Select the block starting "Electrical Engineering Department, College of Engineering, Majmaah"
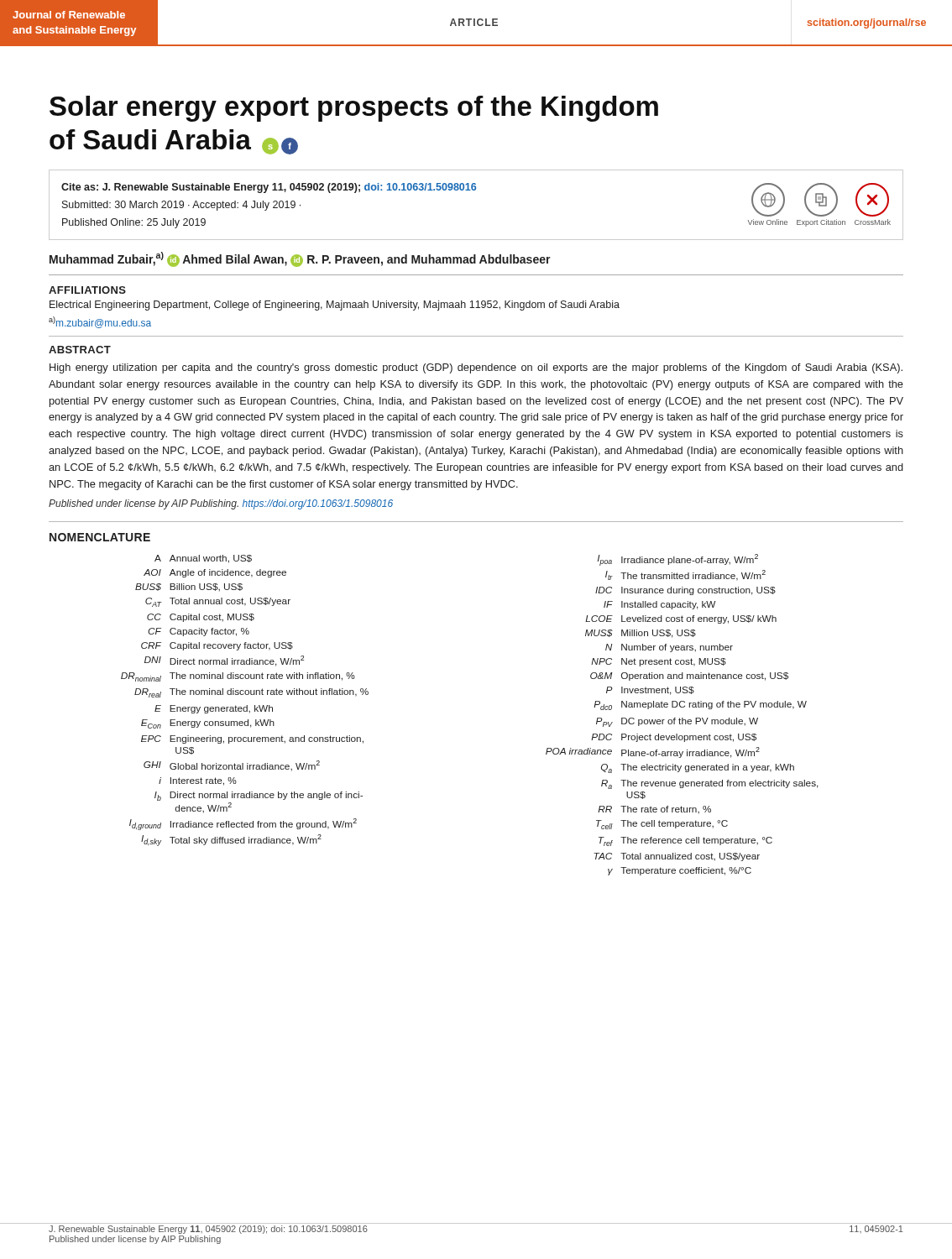952x1259 pixels. pyautogui.click(x=334, y=304)
